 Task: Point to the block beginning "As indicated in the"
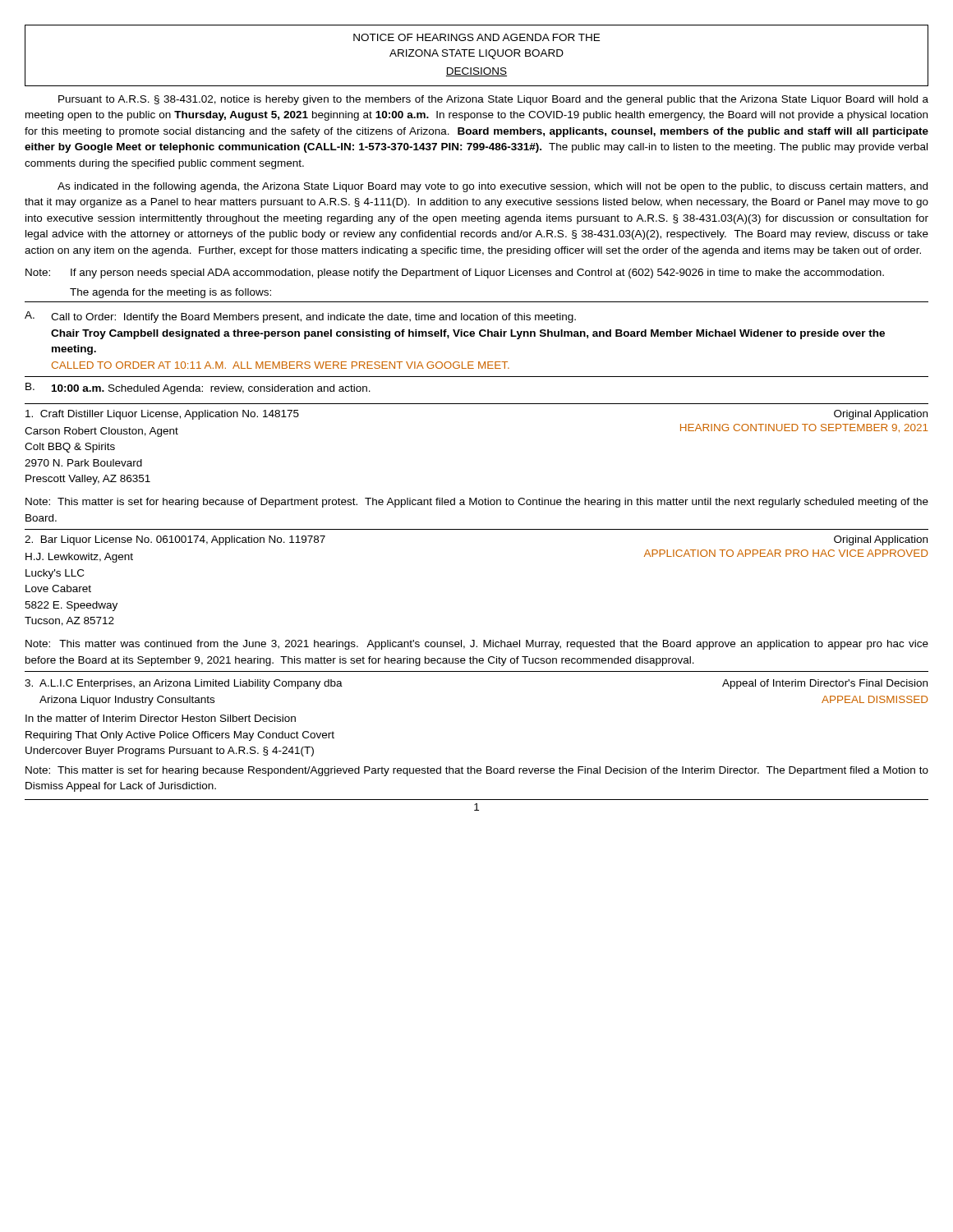(x=476, y=218)
